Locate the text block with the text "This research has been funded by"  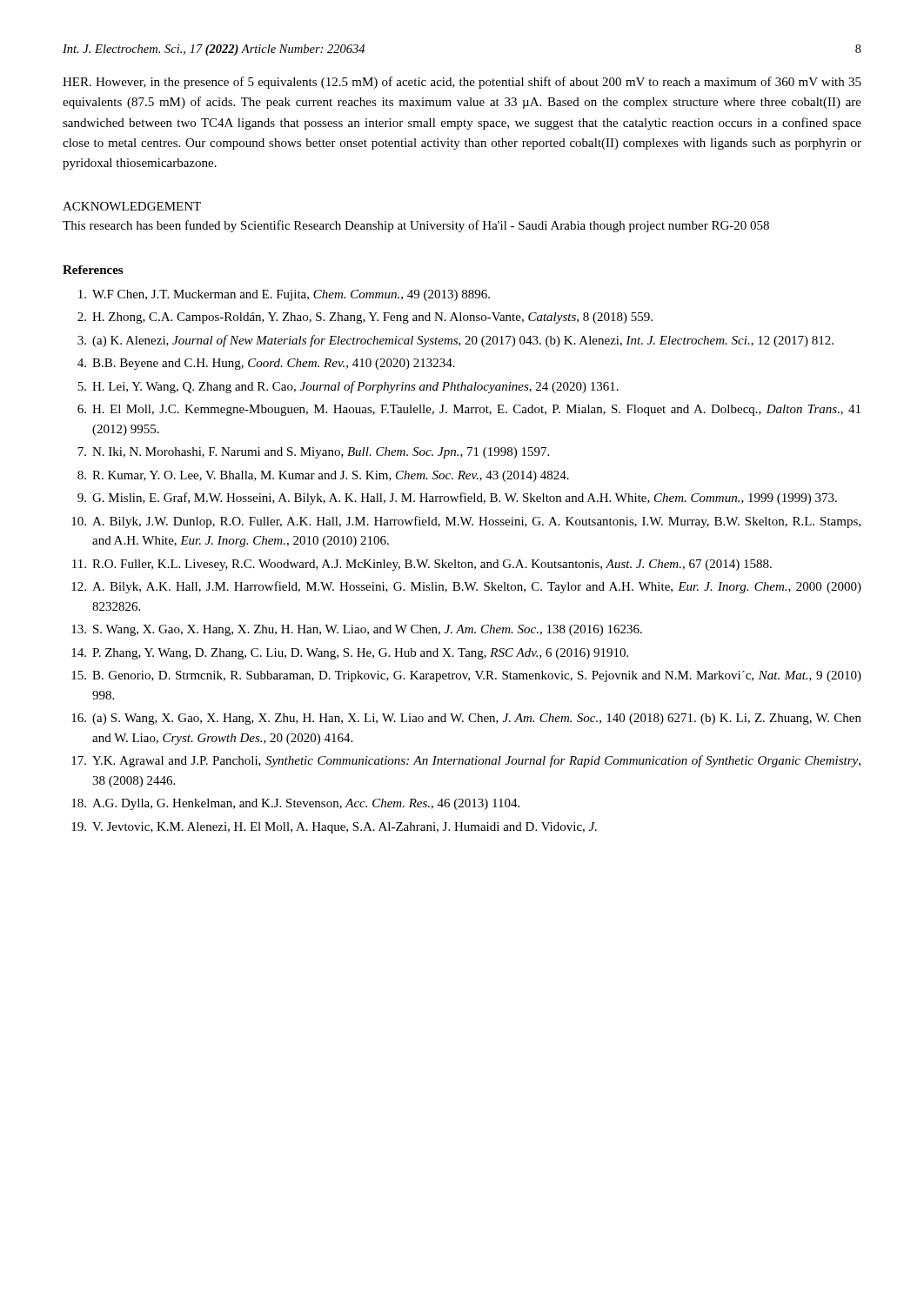click(x=416, y=226)
